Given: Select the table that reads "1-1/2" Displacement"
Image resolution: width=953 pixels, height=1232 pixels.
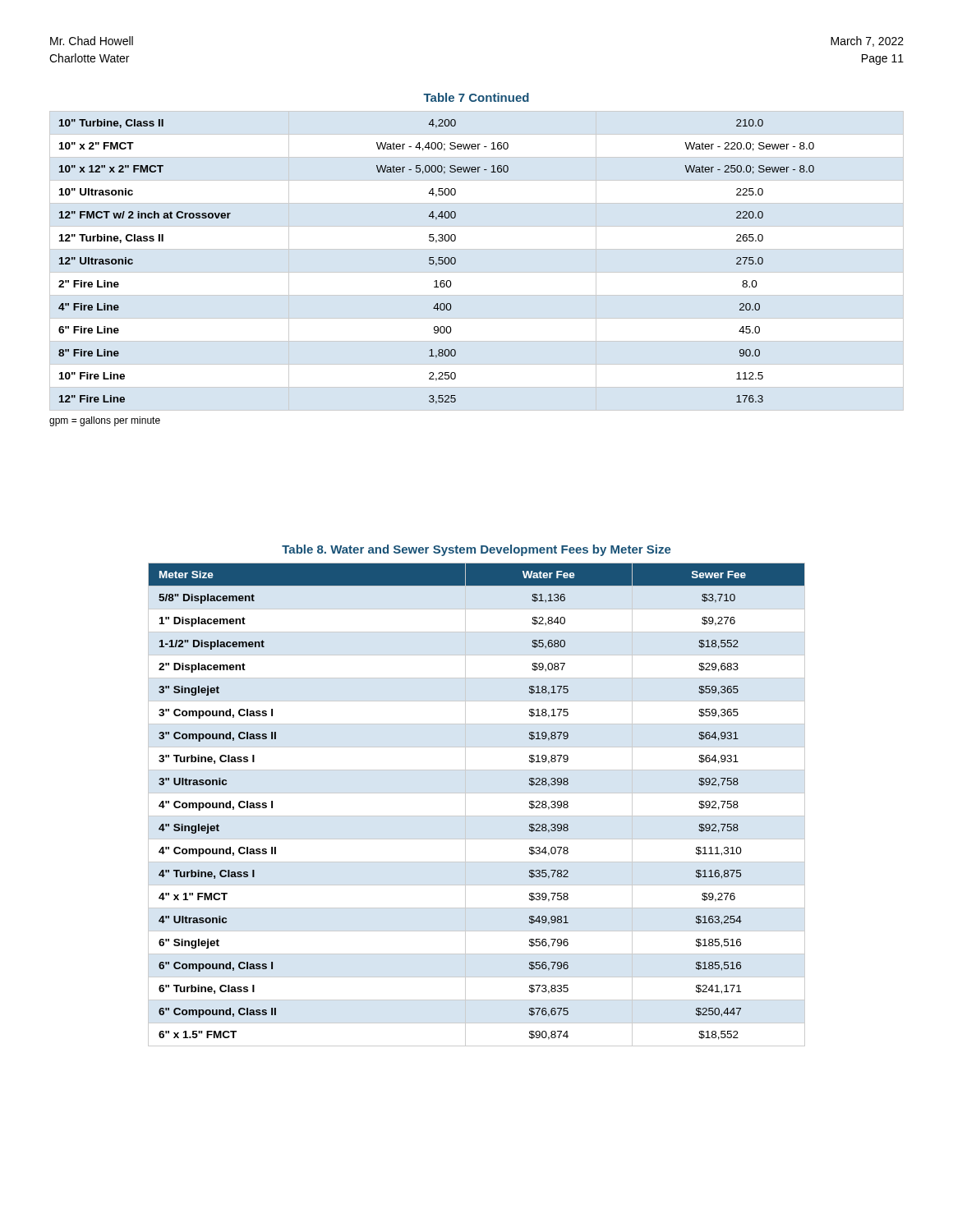Looking at the screenshot, I should (x=476, y=804).
